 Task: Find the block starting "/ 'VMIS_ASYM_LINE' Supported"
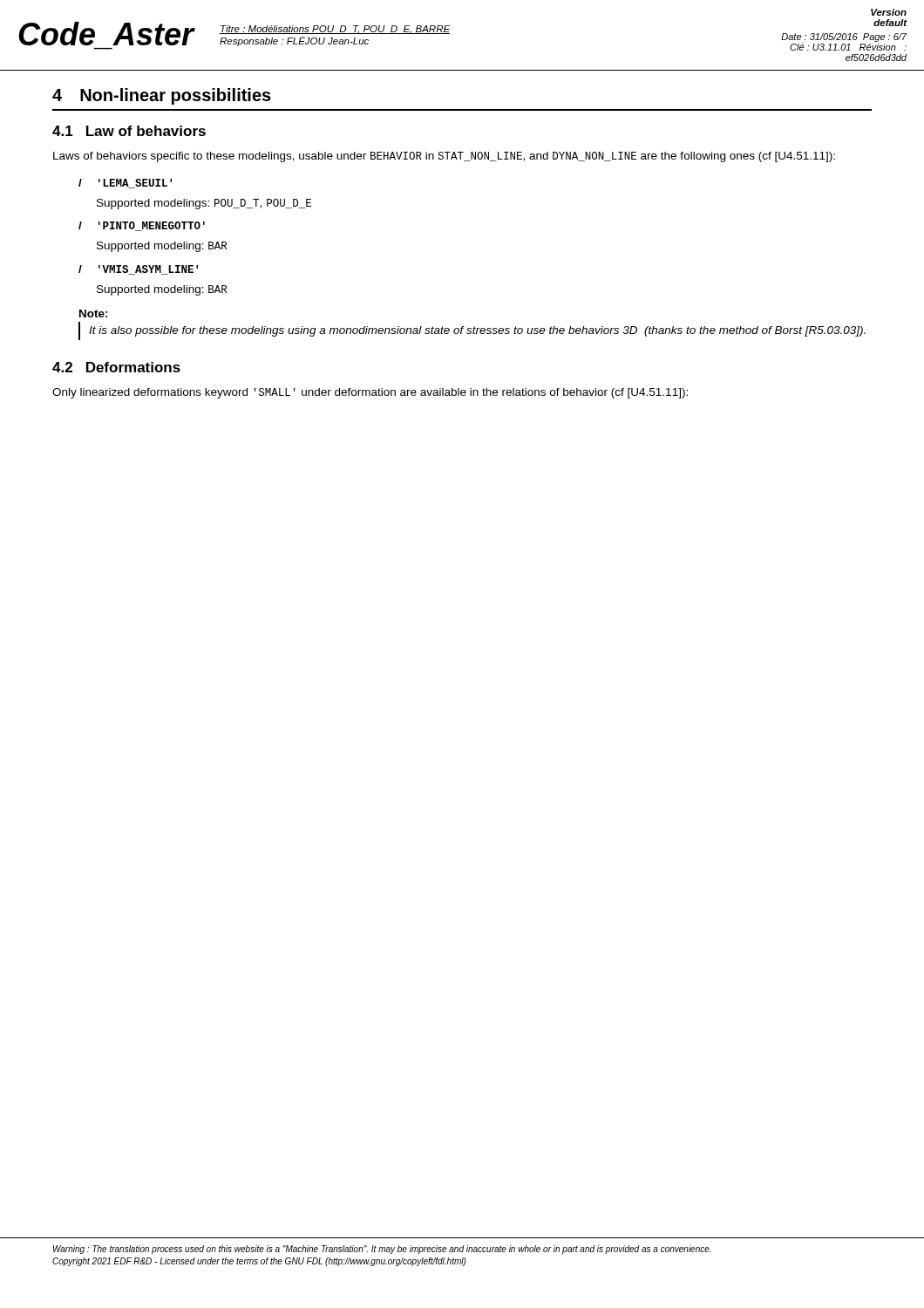tap(138, 270)
